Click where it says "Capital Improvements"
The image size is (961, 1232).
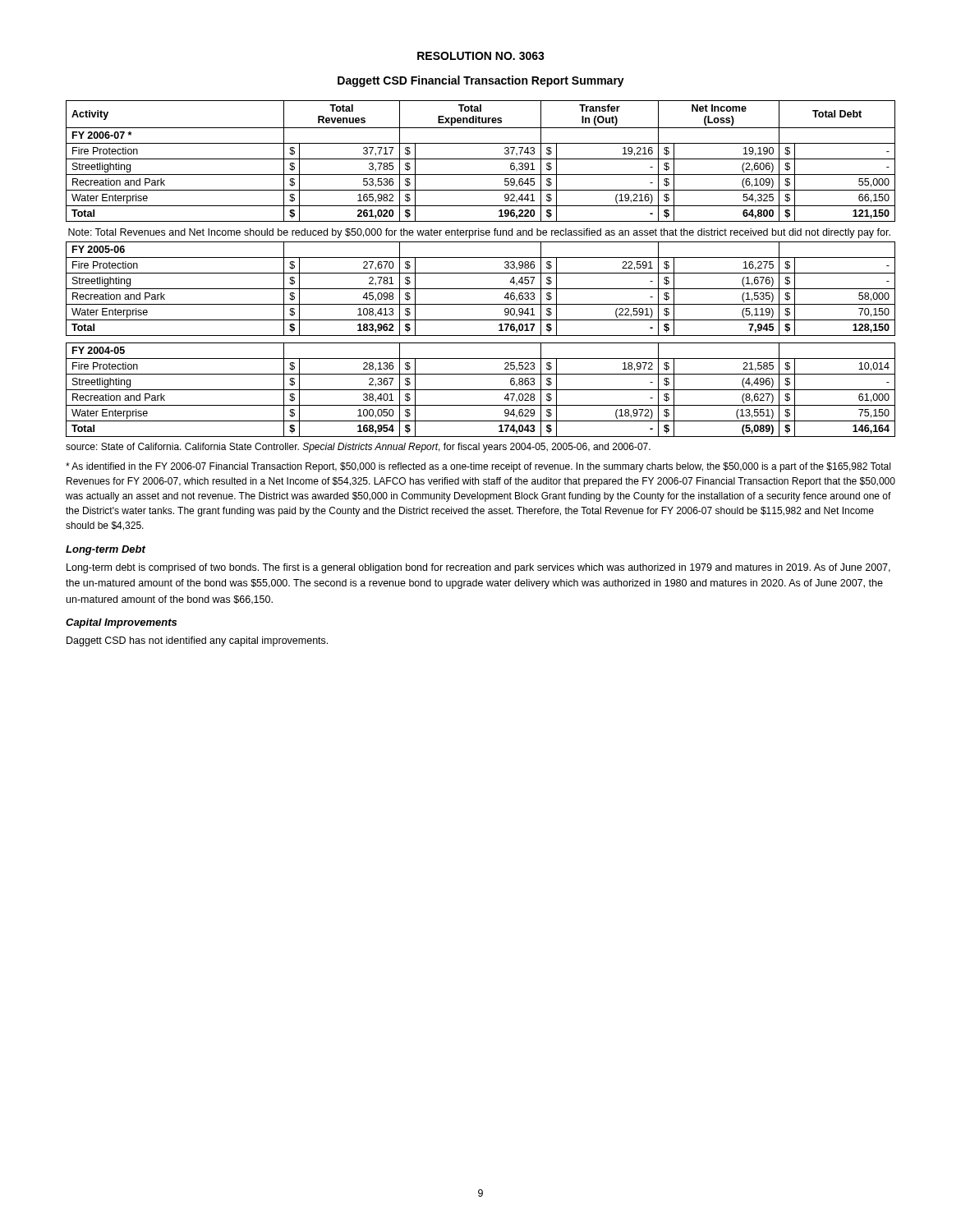(122, 622)
